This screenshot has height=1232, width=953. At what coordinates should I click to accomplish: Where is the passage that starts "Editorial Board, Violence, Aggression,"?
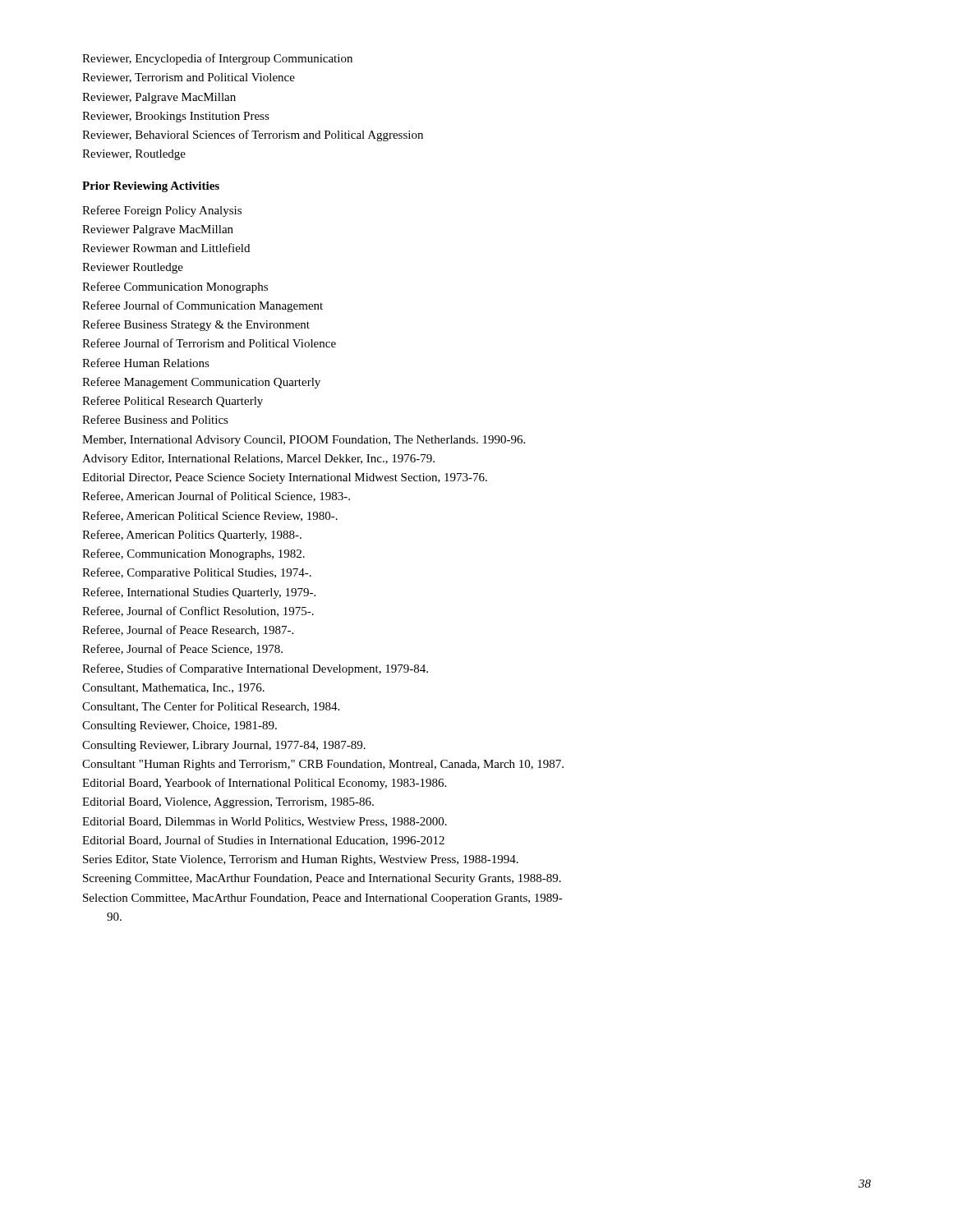click(228, 802)
